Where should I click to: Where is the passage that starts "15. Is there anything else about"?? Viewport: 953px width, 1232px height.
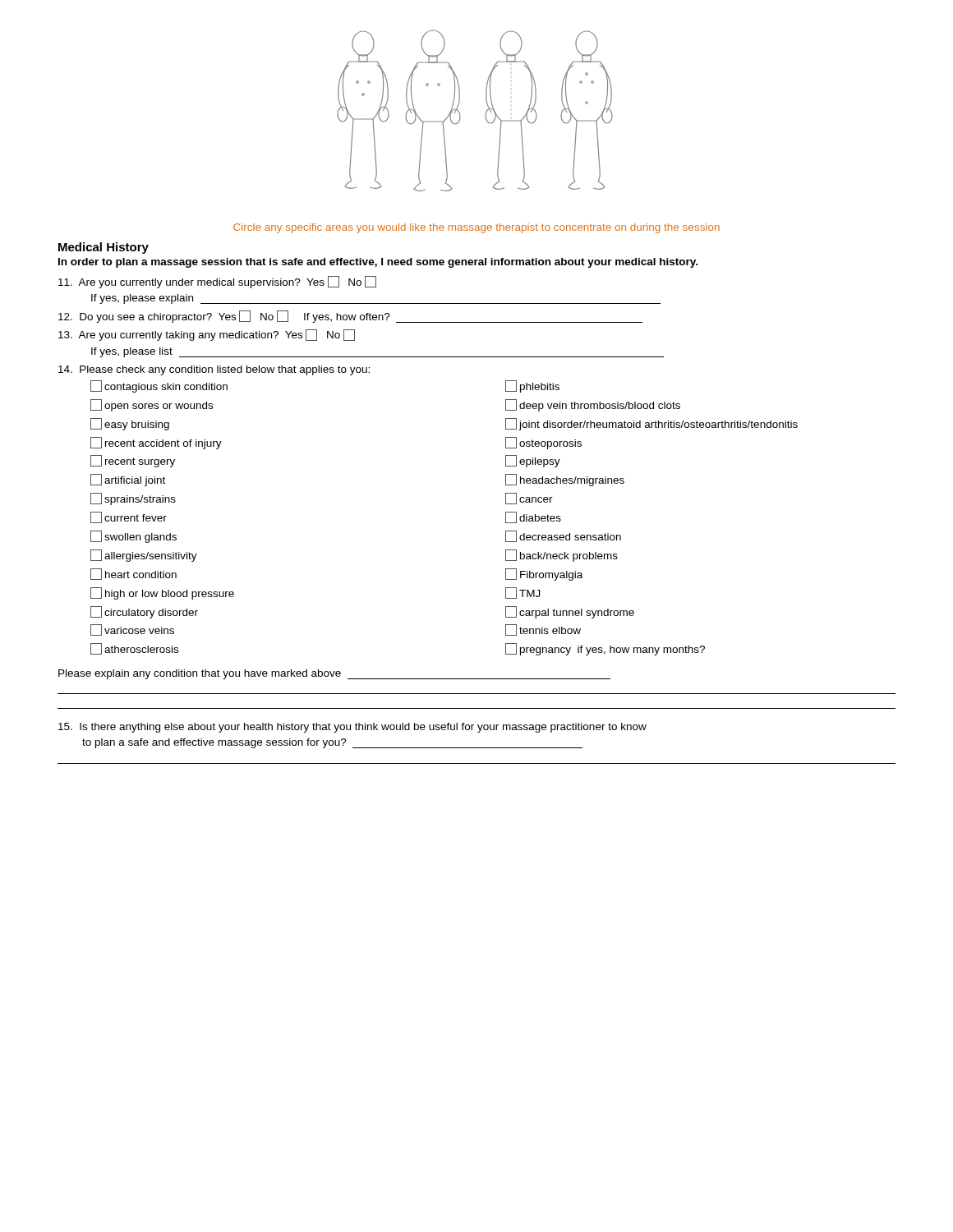click(476, 742)
